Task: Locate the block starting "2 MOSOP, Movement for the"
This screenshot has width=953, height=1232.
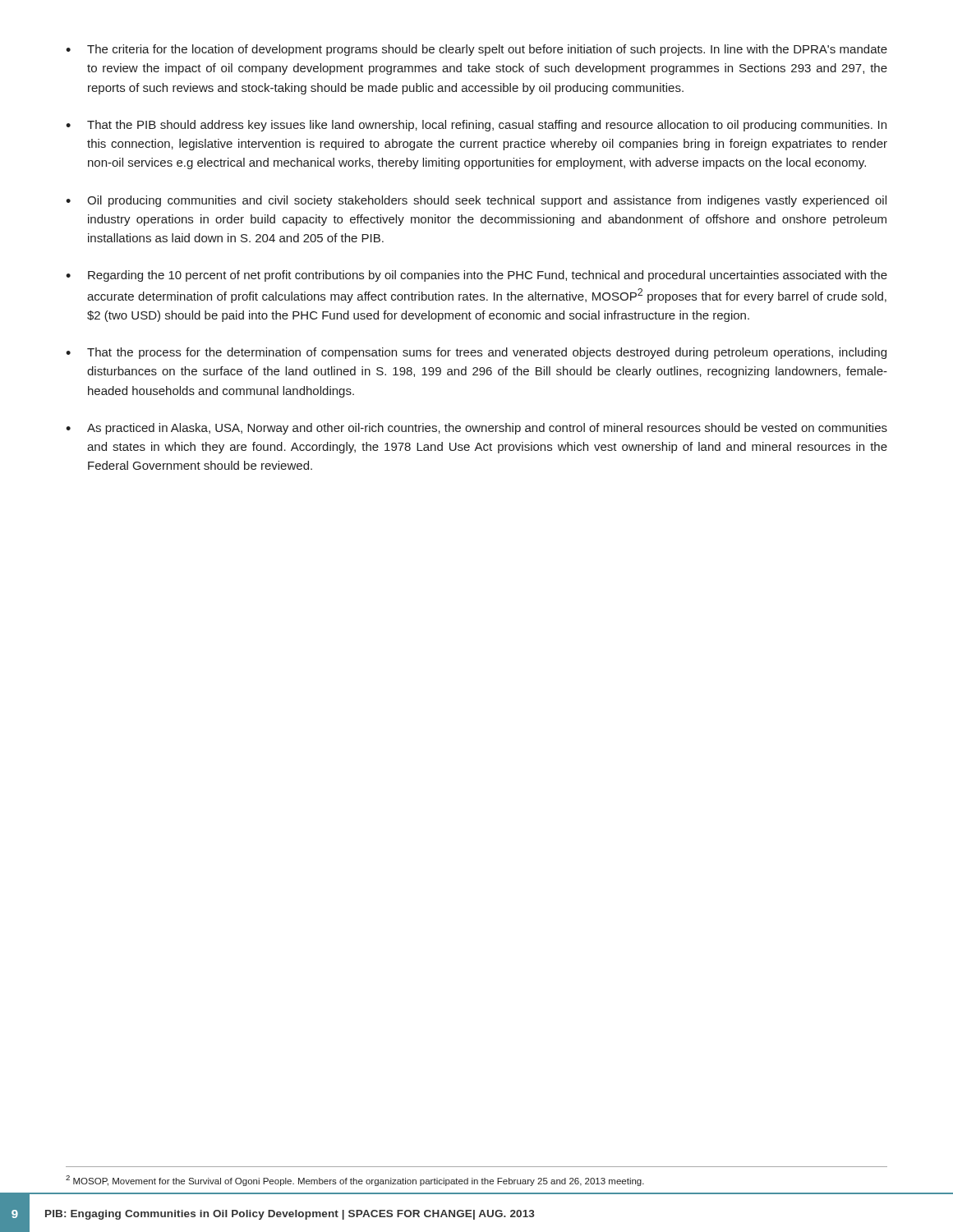Action: click(476, 1180)
